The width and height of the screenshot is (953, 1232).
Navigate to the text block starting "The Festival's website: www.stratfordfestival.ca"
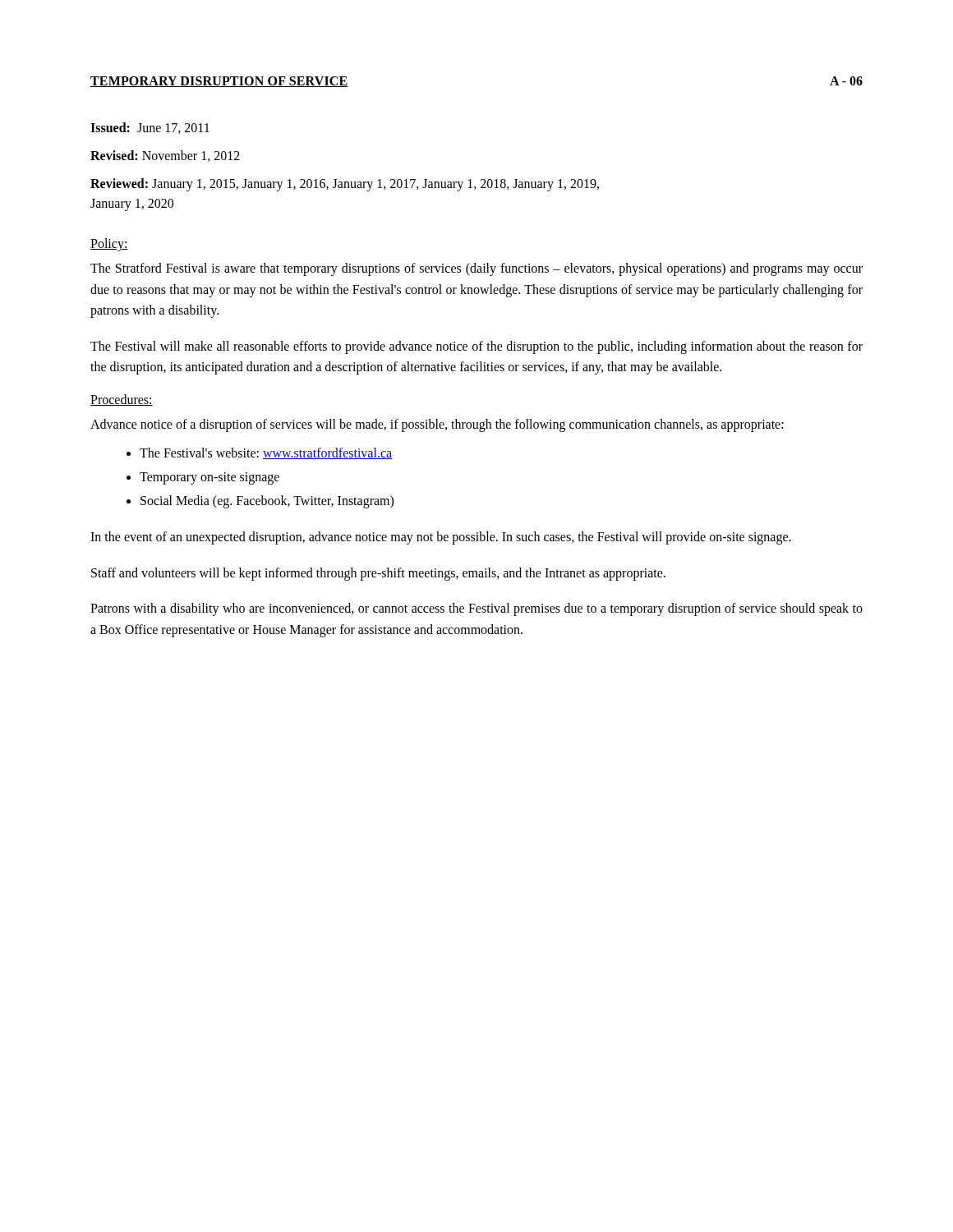pyautogui.click(x=266, y=453)
